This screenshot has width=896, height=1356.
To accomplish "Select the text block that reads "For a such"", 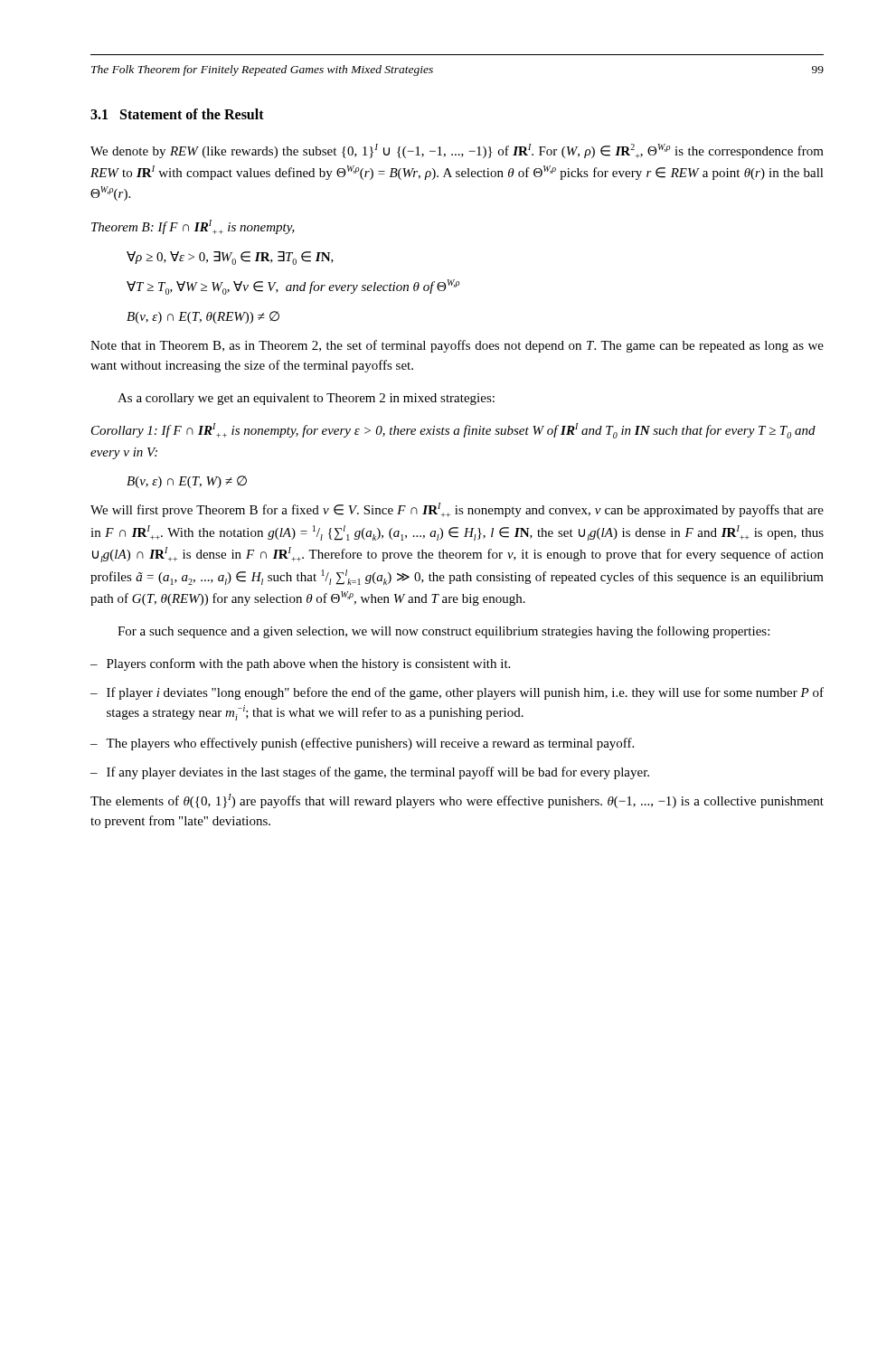I will pyautogui.click(x=444, y=631).
